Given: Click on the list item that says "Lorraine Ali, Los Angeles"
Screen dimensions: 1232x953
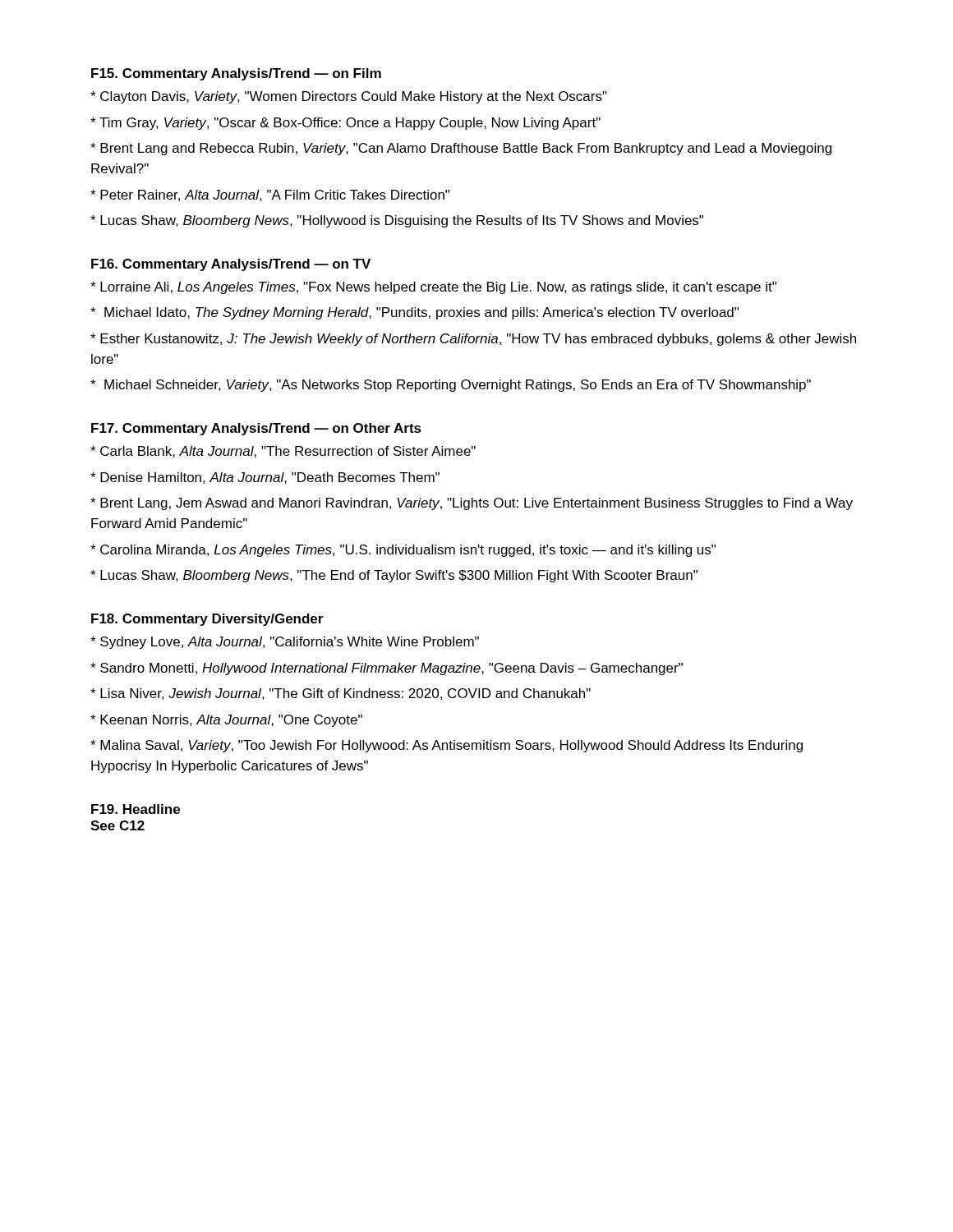Looking at the screenshot, I should click(x=434, y=287).
